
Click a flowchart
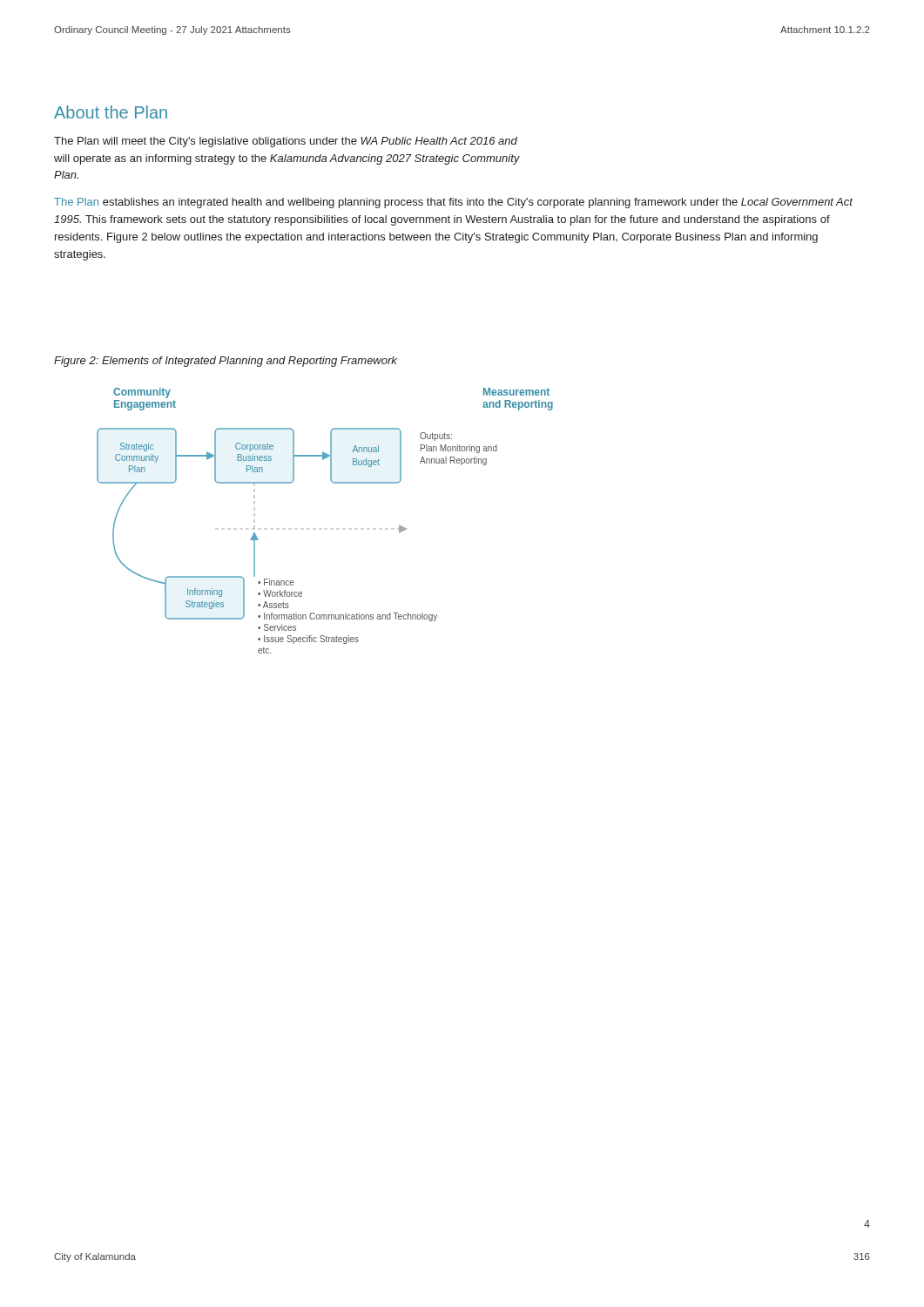(359, 525)
